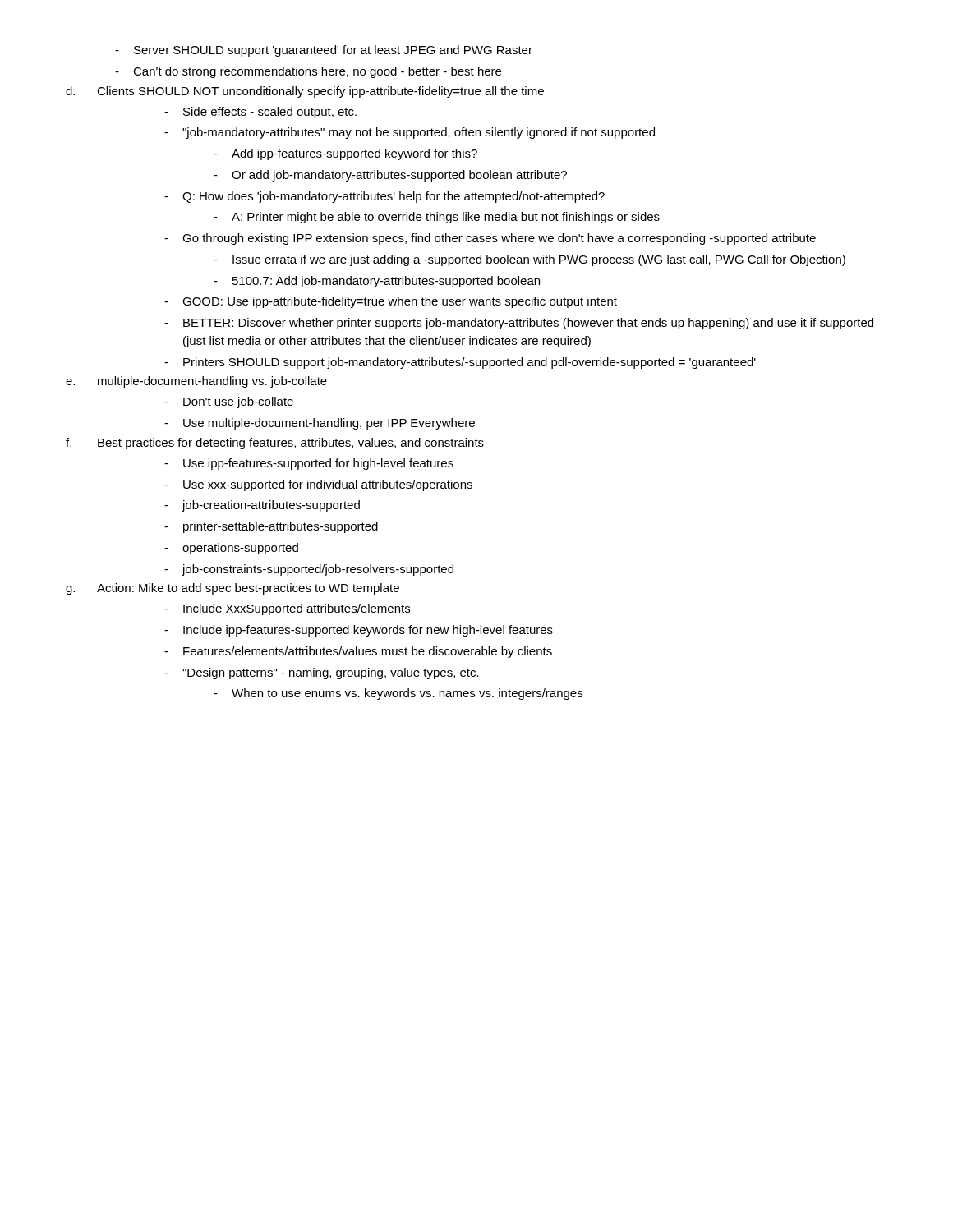
Task: Click on the element starting "- job-creation-attributes-supported"
Action: pos(262,506)
